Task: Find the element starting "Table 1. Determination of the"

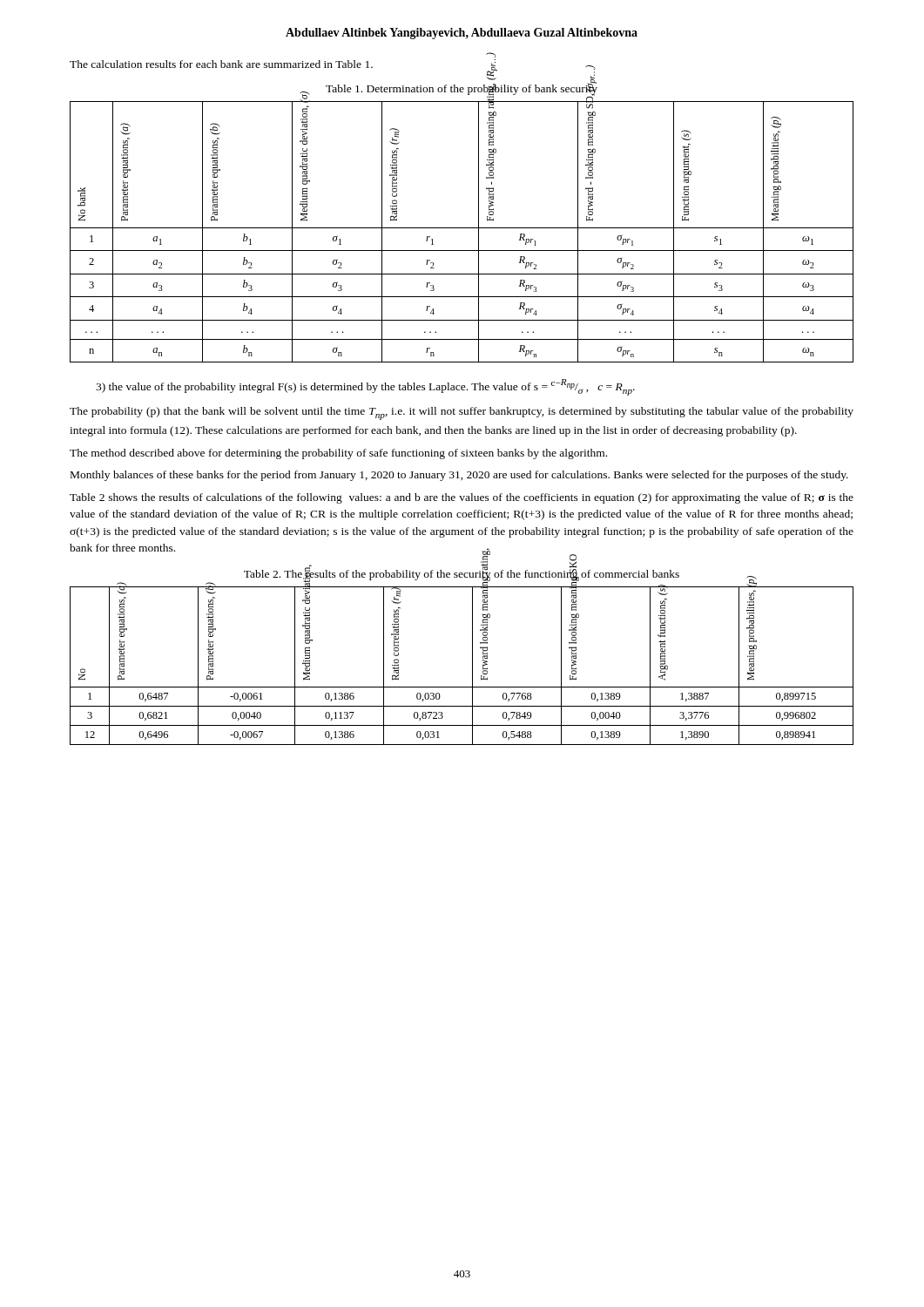Action: coord(462,88)
